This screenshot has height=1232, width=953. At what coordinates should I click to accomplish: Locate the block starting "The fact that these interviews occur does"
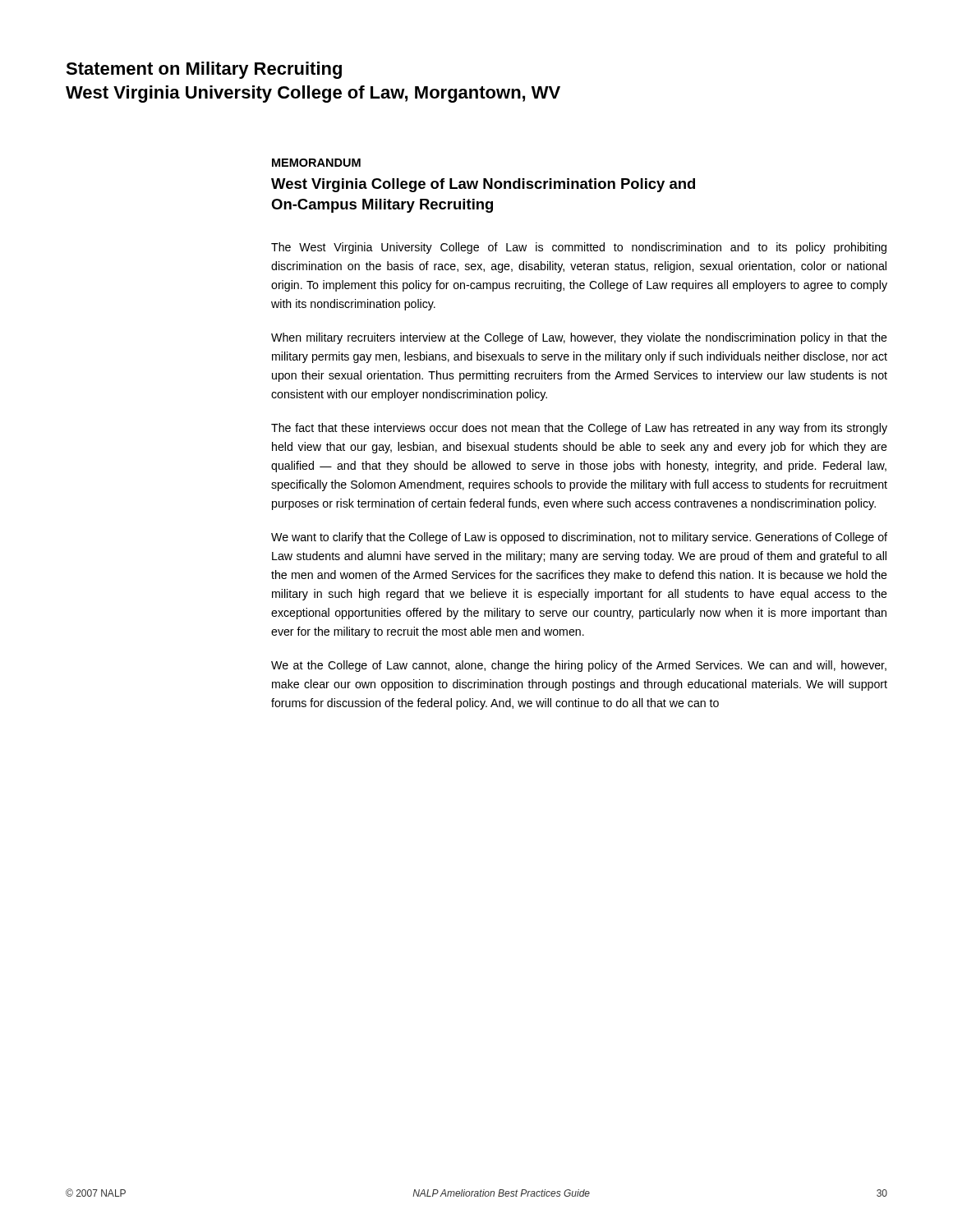click(x=579, y=466)
